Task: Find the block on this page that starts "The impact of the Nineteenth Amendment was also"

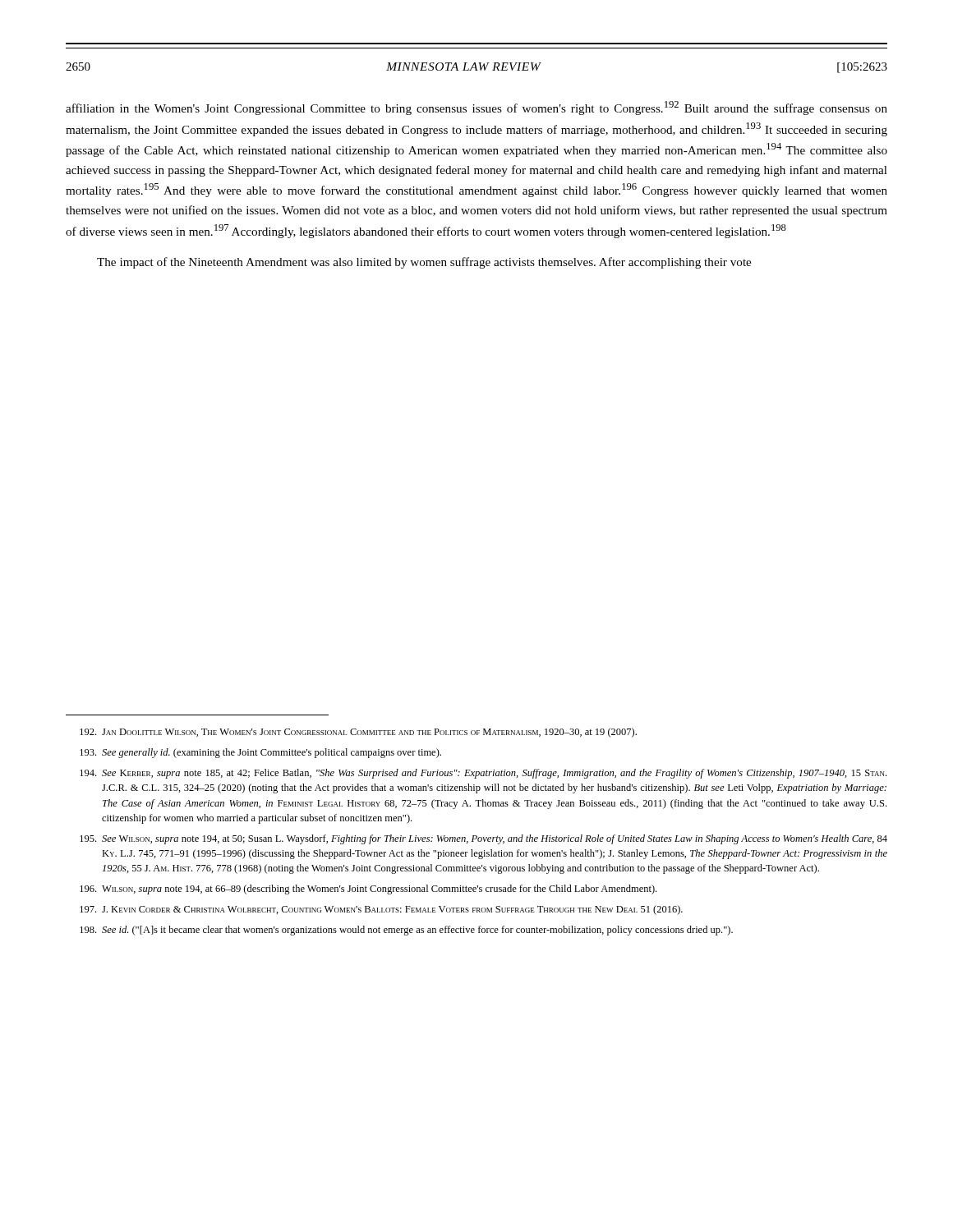Action: coord(476,262)
